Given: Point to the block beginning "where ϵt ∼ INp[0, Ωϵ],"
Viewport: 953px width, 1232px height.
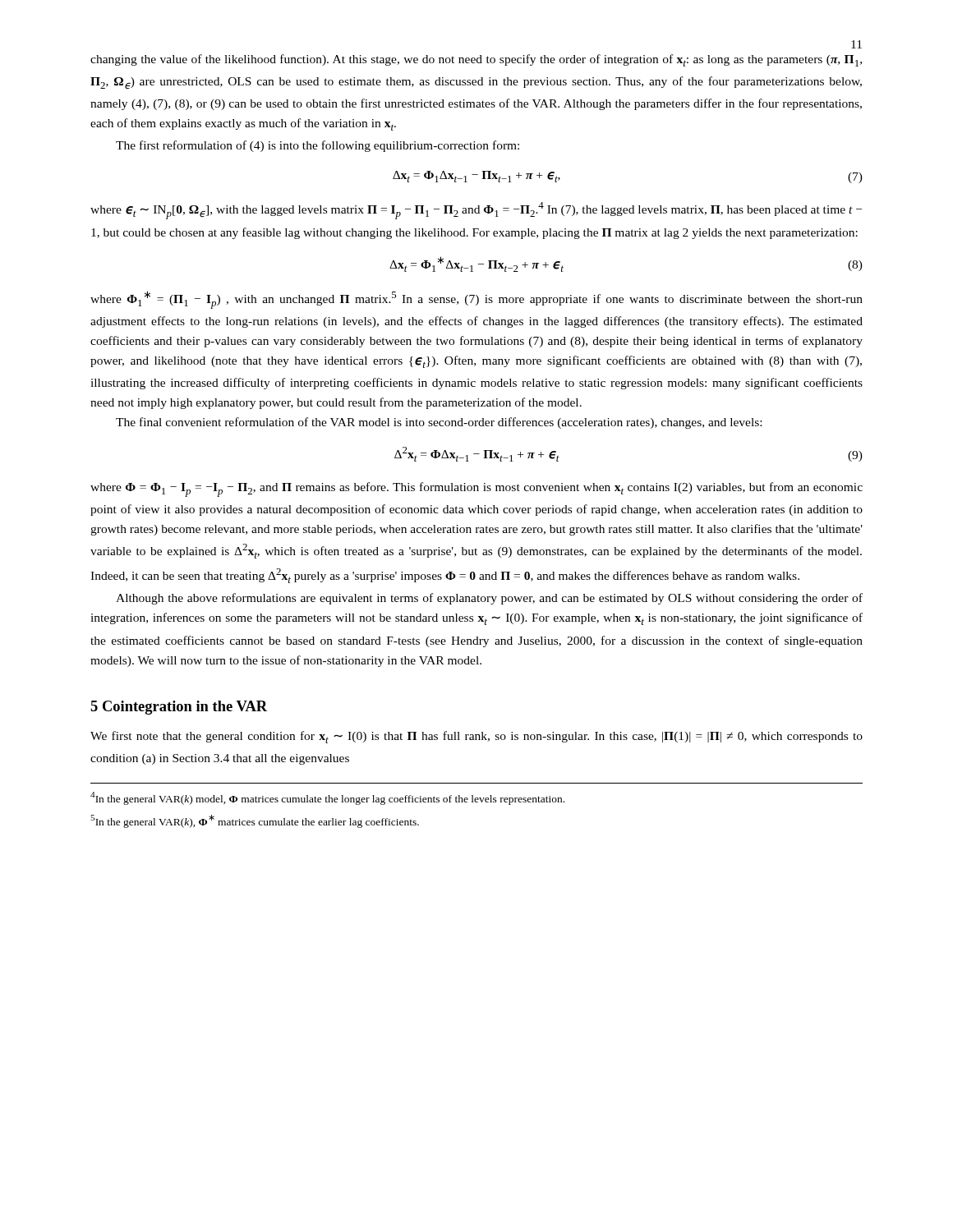Looking at the screenshot, I should (x=476, y=220).
